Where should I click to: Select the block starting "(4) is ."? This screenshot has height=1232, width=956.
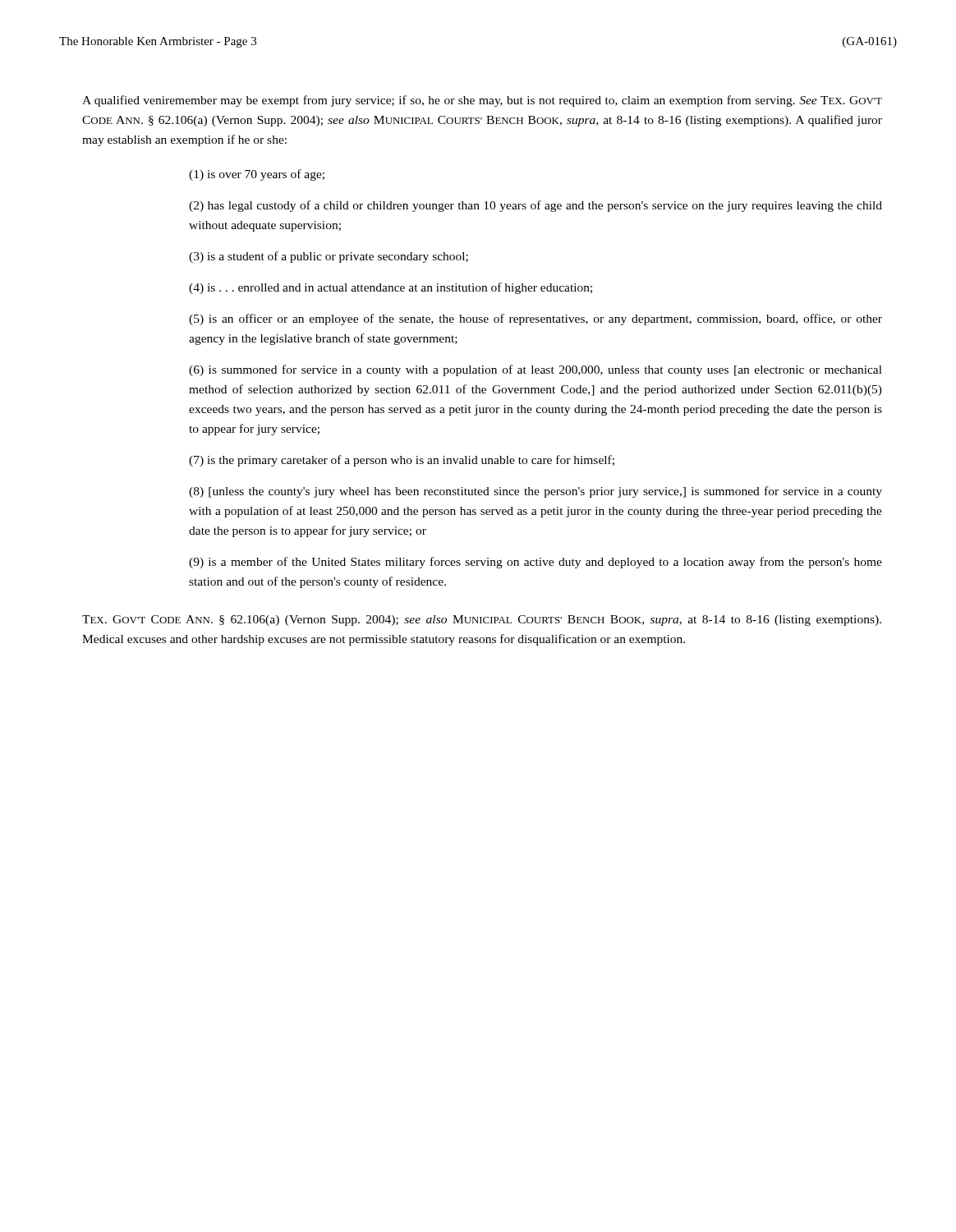point(536,288)
